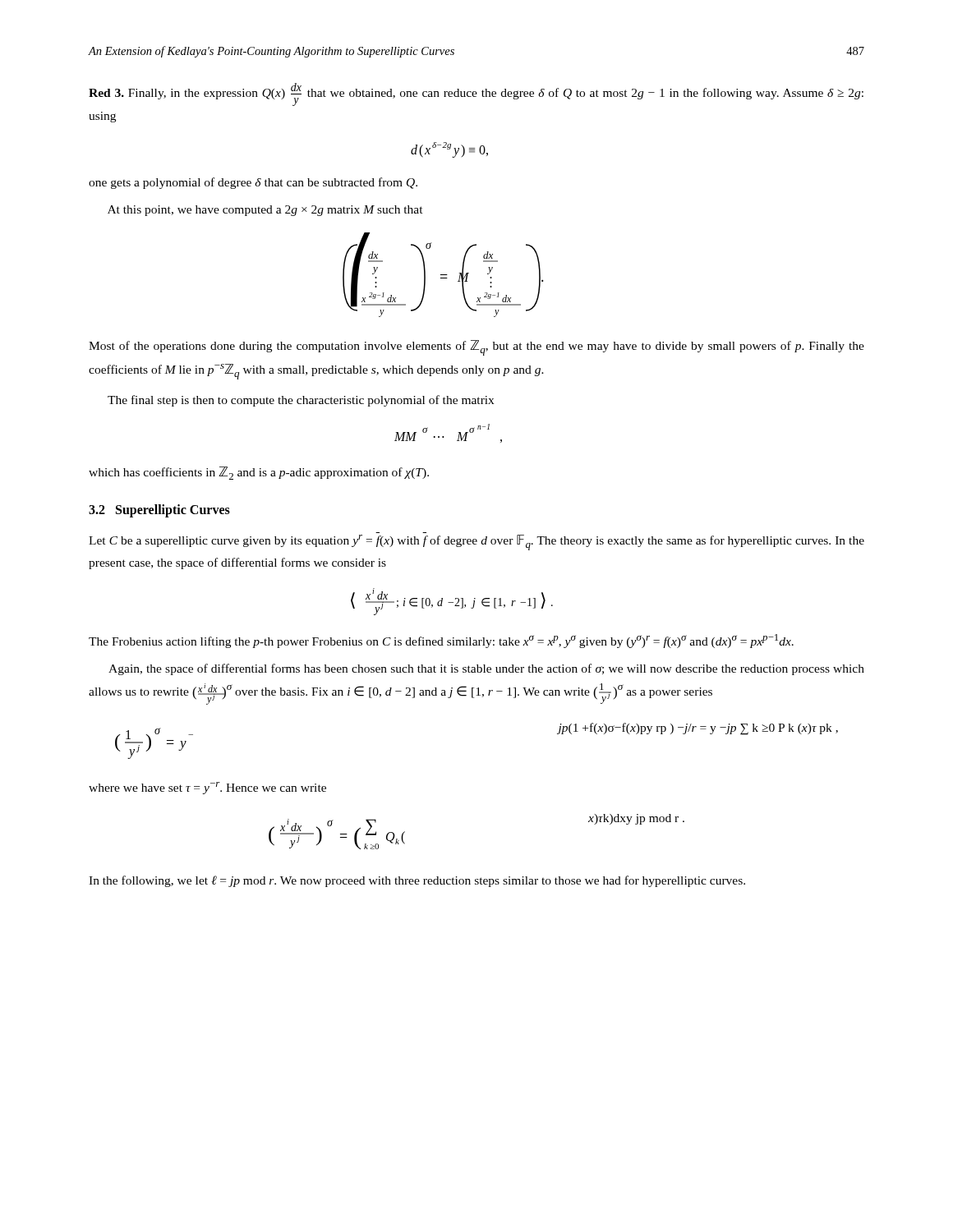Locate the region starting "where we have set τ = y−r."
This screenshot has width=953, height=1232.
(x=208, y=785)
